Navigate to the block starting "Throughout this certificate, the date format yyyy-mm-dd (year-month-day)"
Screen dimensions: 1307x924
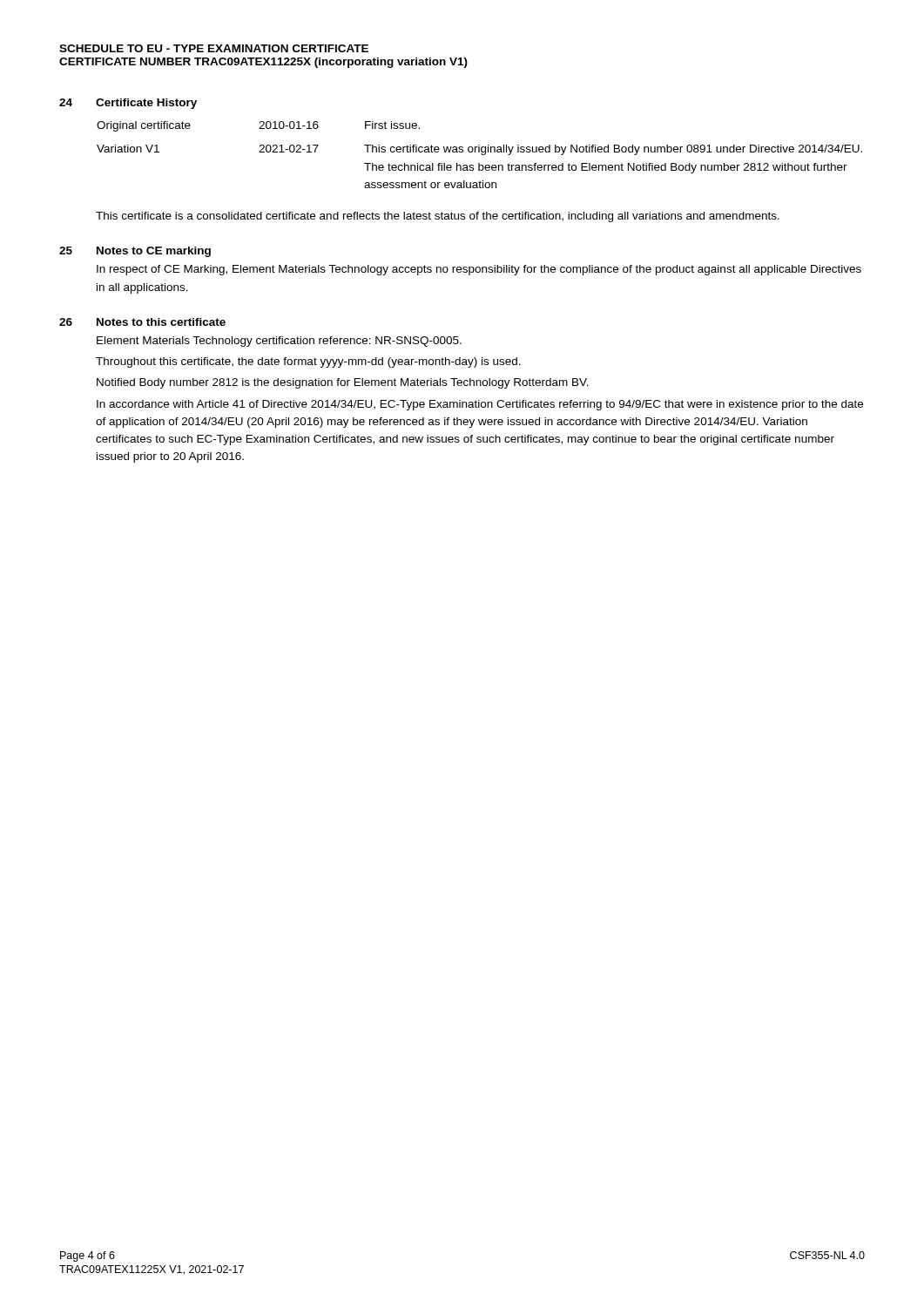click(308, 361)
